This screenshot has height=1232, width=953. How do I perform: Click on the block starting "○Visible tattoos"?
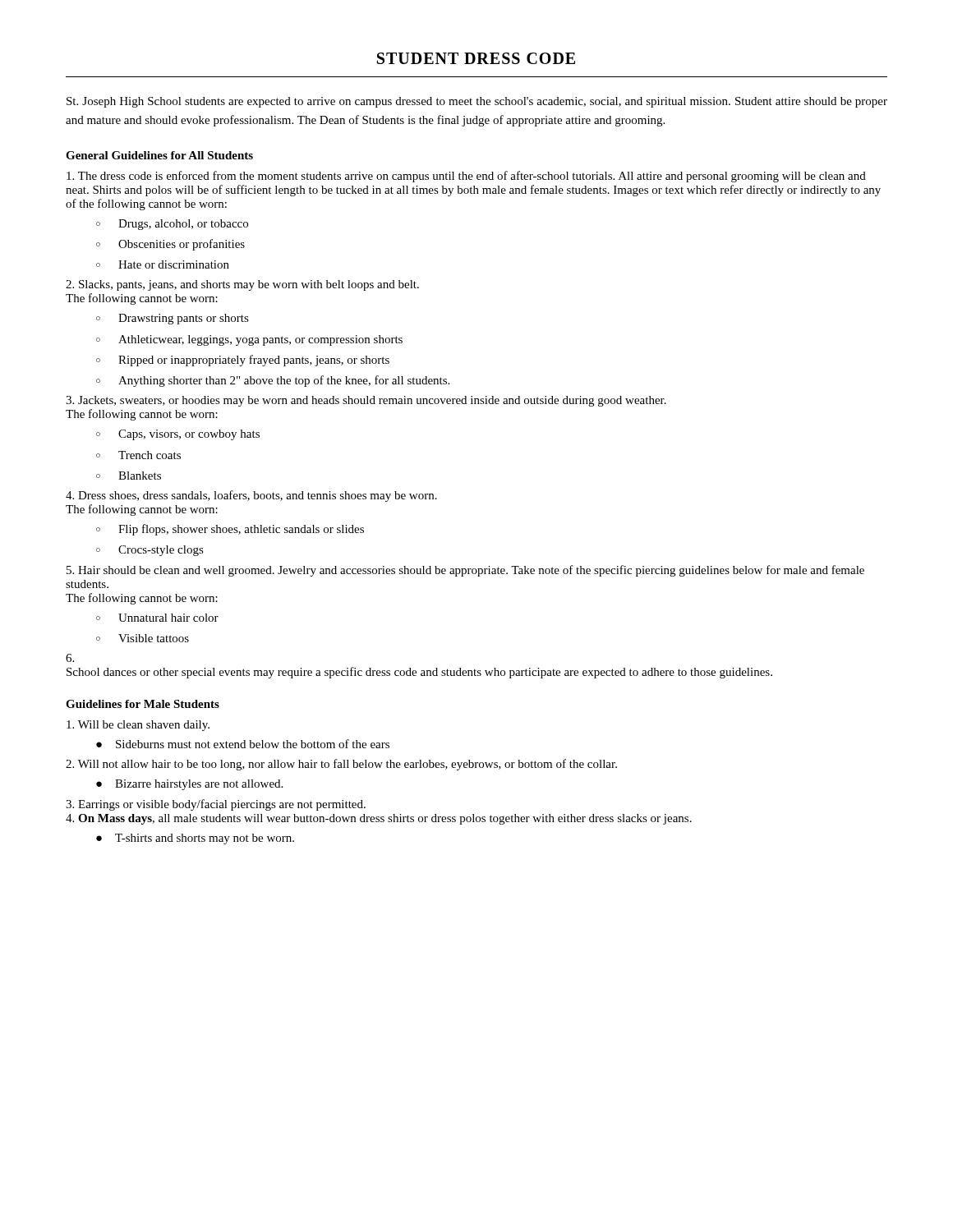[142, 638]
